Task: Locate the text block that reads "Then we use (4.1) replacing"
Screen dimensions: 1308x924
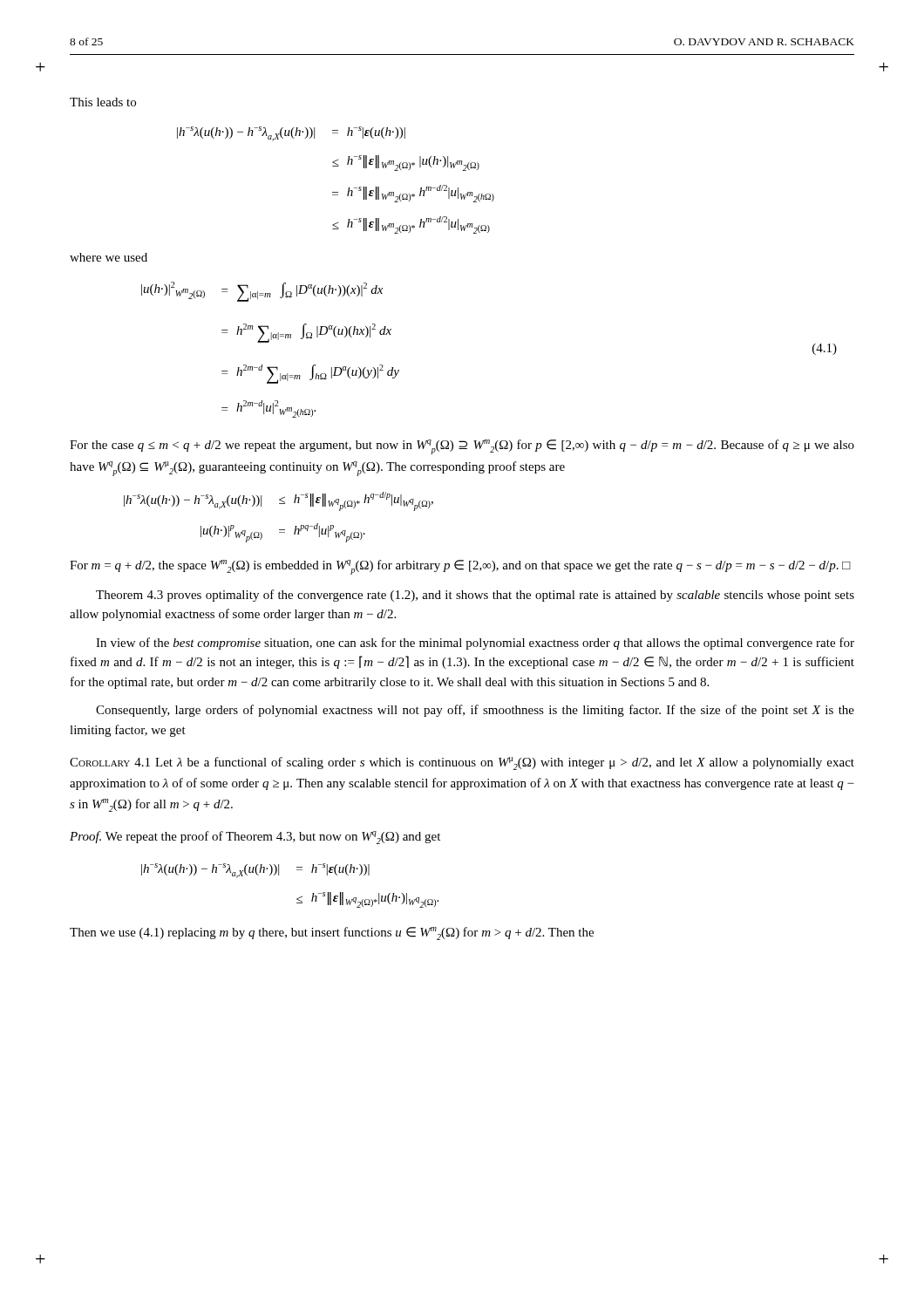Action: pyautogui.click(x=332, y=932)
